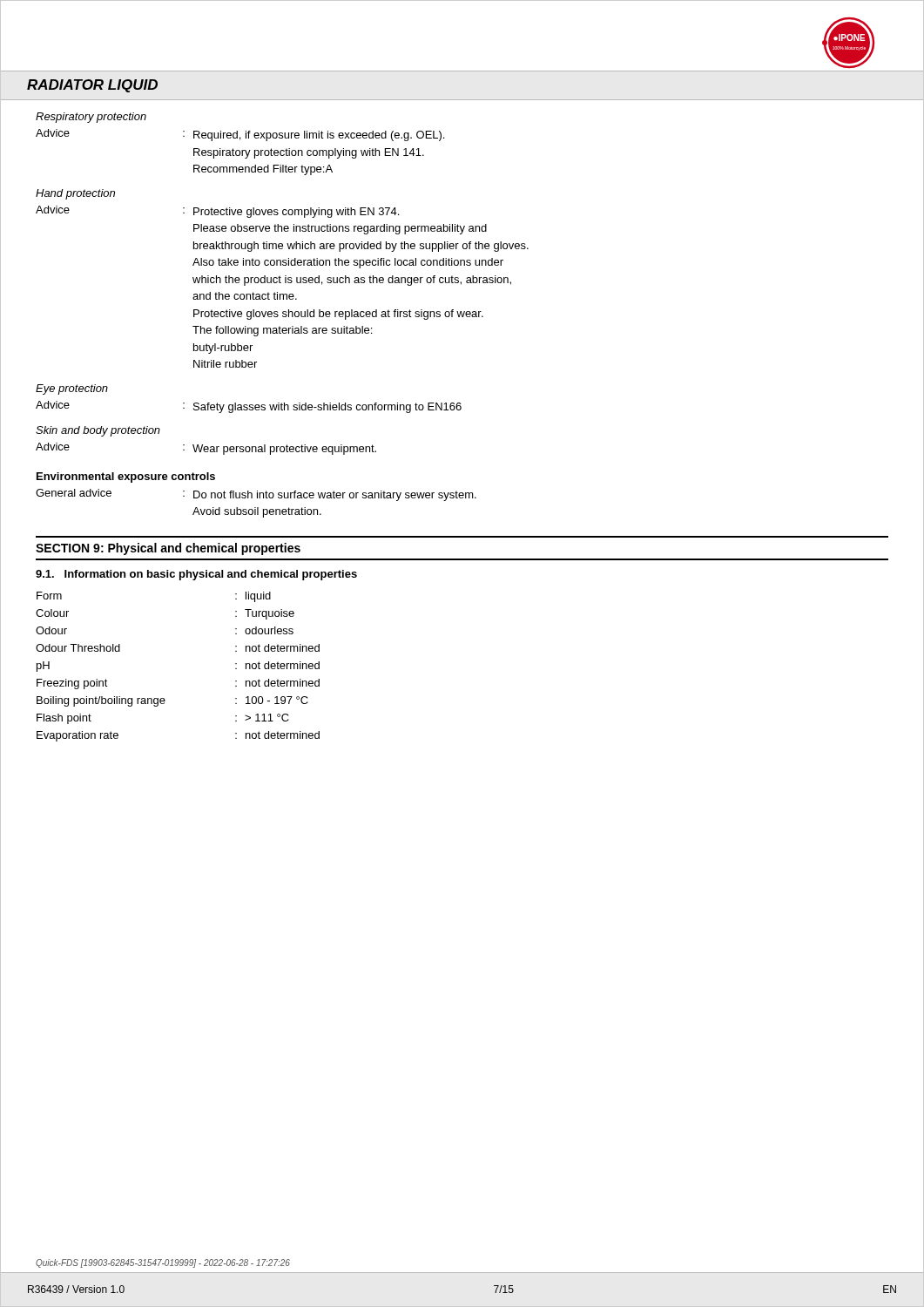
Task: Find the title with the text "RADIATOR LIQUID"
Action: (x=93, y=85)
